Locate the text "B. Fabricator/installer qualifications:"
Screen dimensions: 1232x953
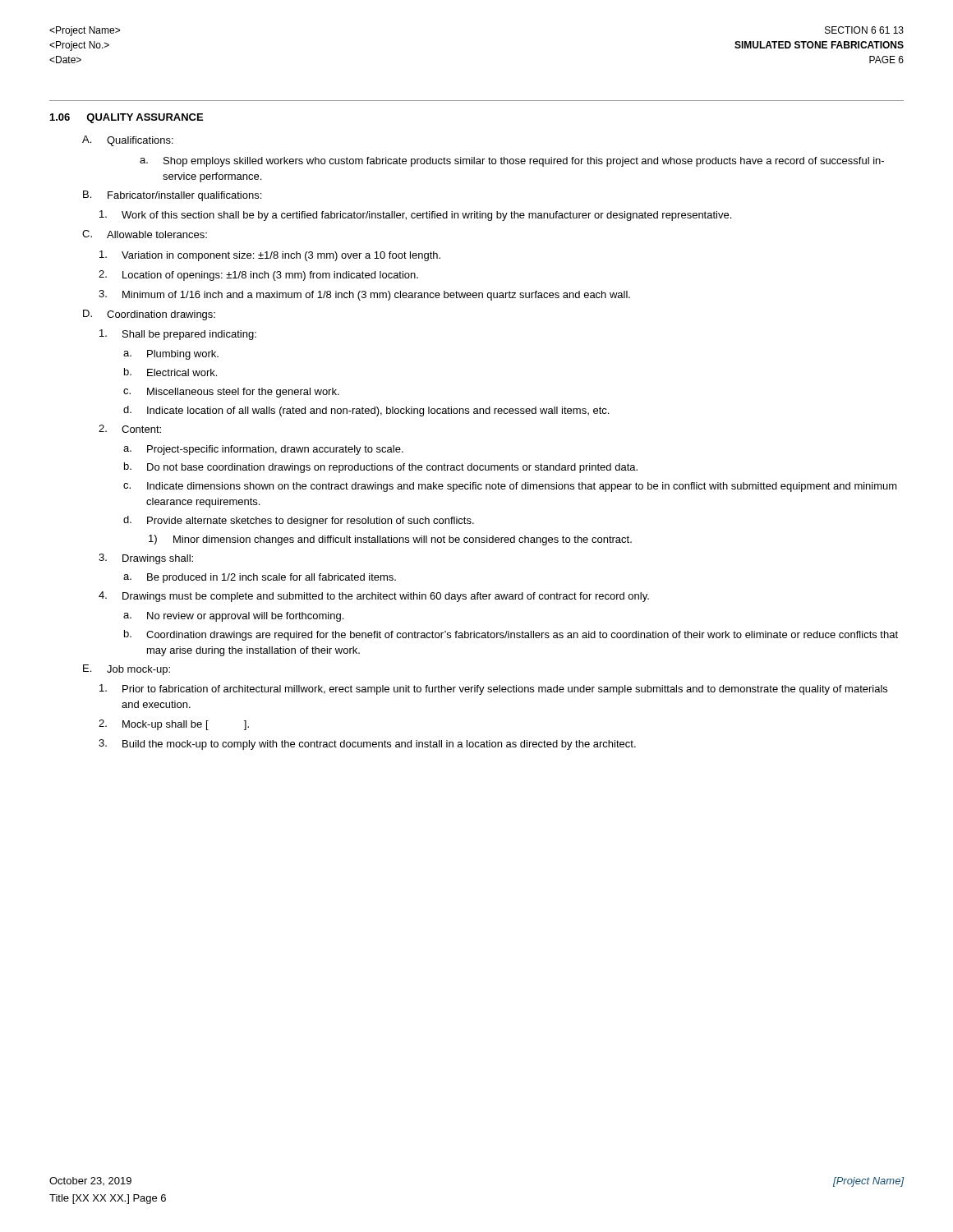click(x=172, y=196)
